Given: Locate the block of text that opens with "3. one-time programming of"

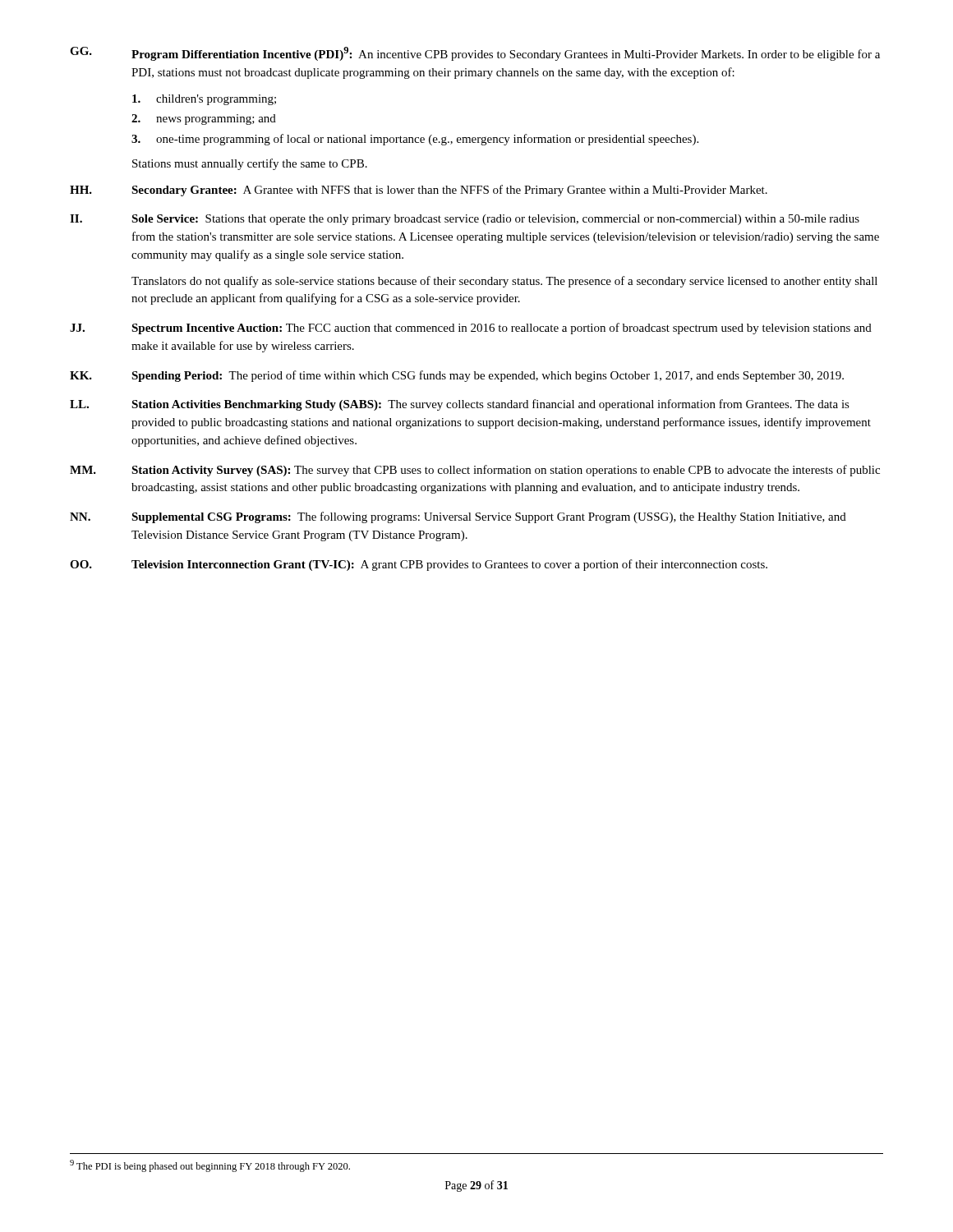Looking at the screenshot, I should (x=415, y=140).
